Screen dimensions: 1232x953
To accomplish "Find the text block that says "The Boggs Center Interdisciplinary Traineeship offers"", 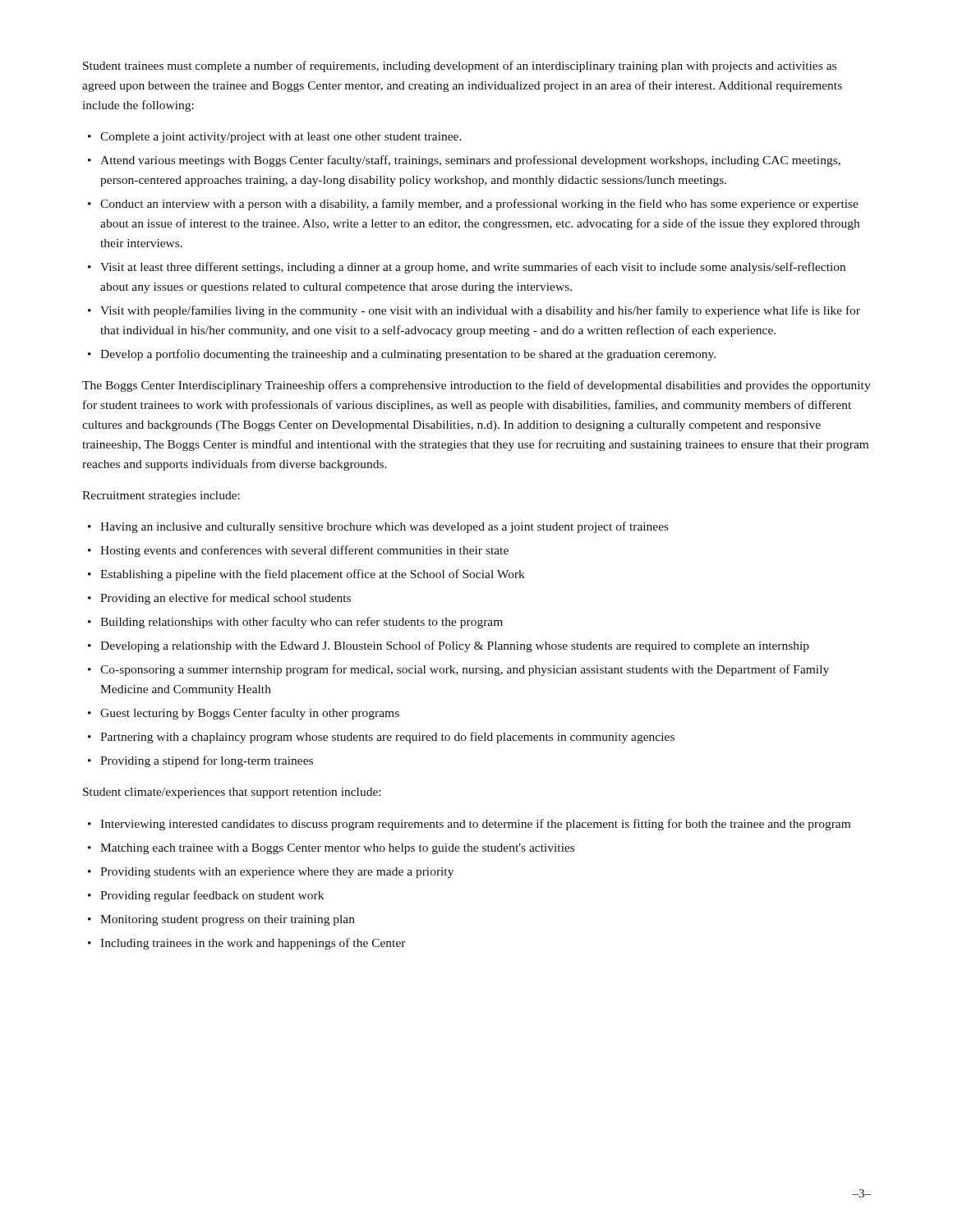I will [476, 424].
